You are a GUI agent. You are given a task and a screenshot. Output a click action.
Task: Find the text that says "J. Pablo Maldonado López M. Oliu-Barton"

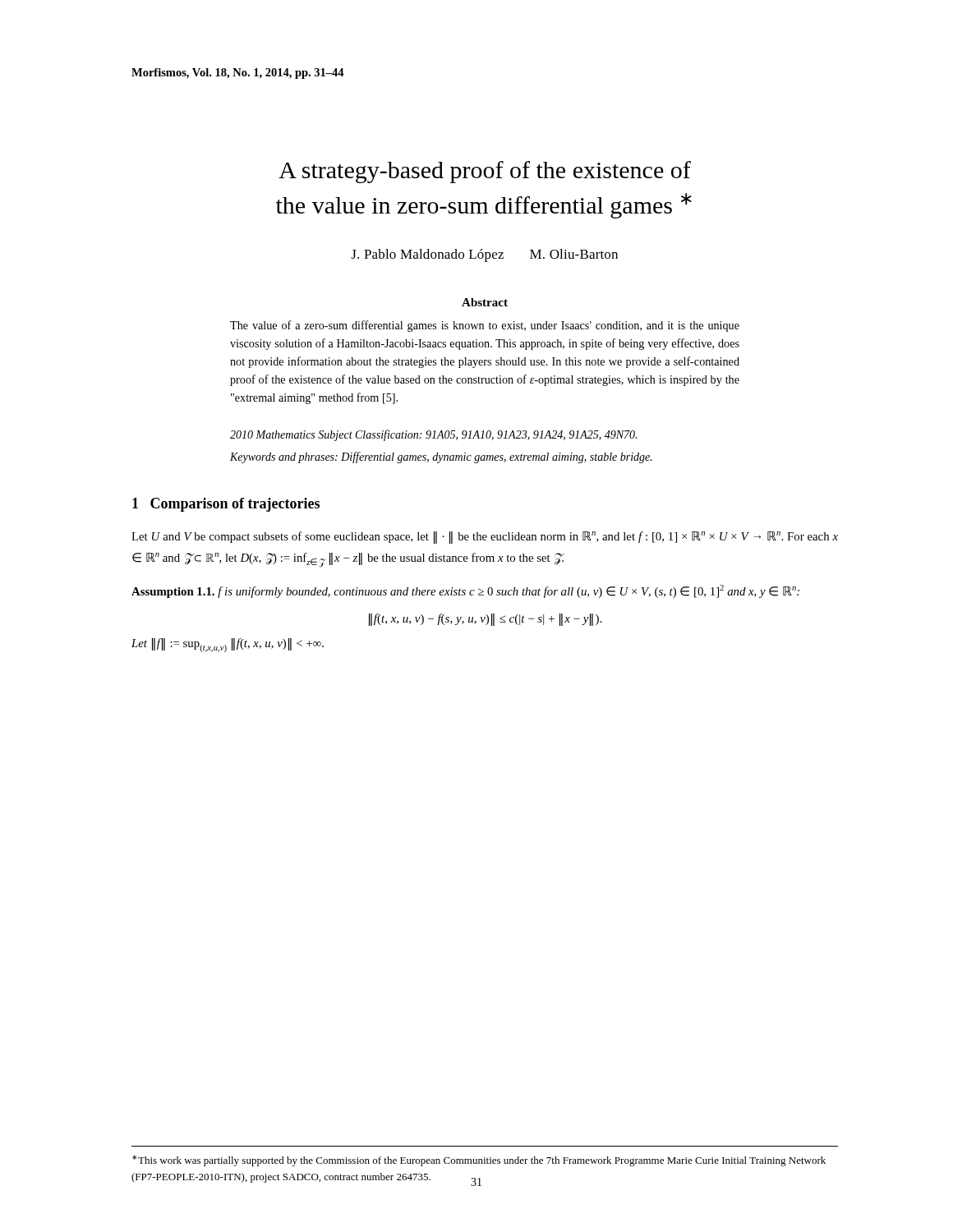click(x=485, y=254)
